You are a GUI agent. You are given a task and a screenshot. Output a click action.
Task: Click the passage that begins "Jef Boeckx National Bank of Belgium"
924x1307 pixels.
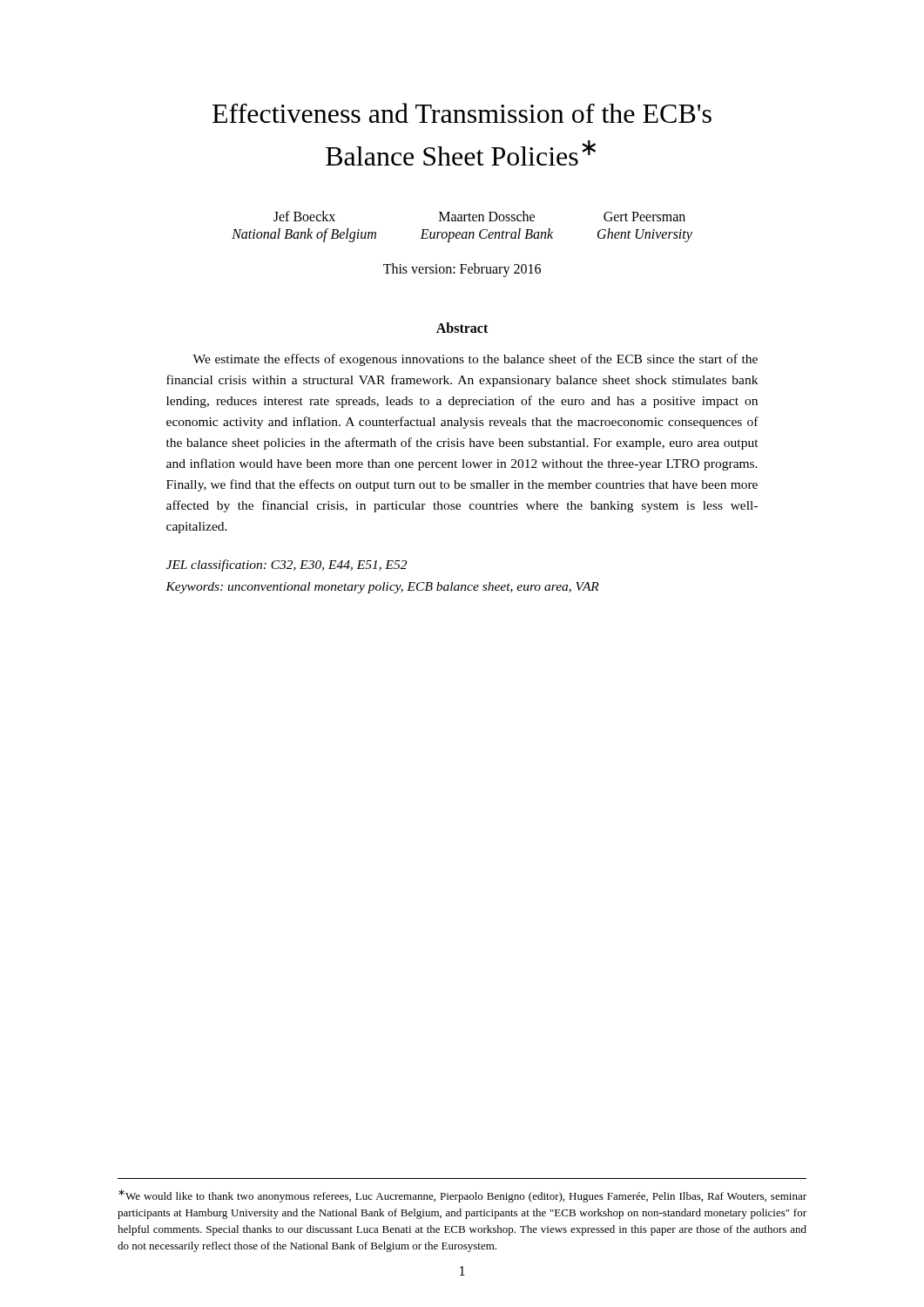point(462,226)
